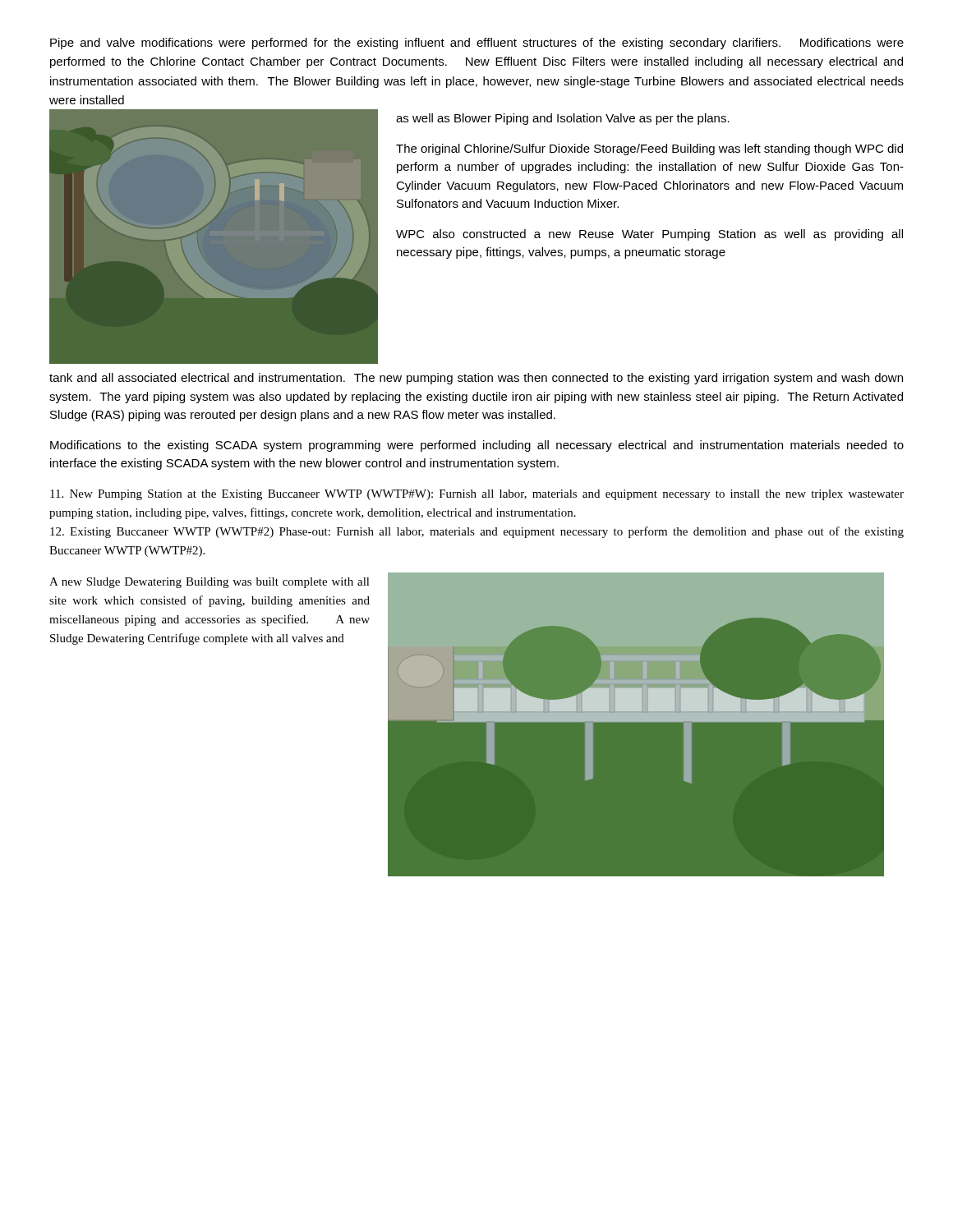The width and height of the screenshot is (953, 1232).
Task: Find the text block containing "Modifications to the existing"
Action: point(476,454)
